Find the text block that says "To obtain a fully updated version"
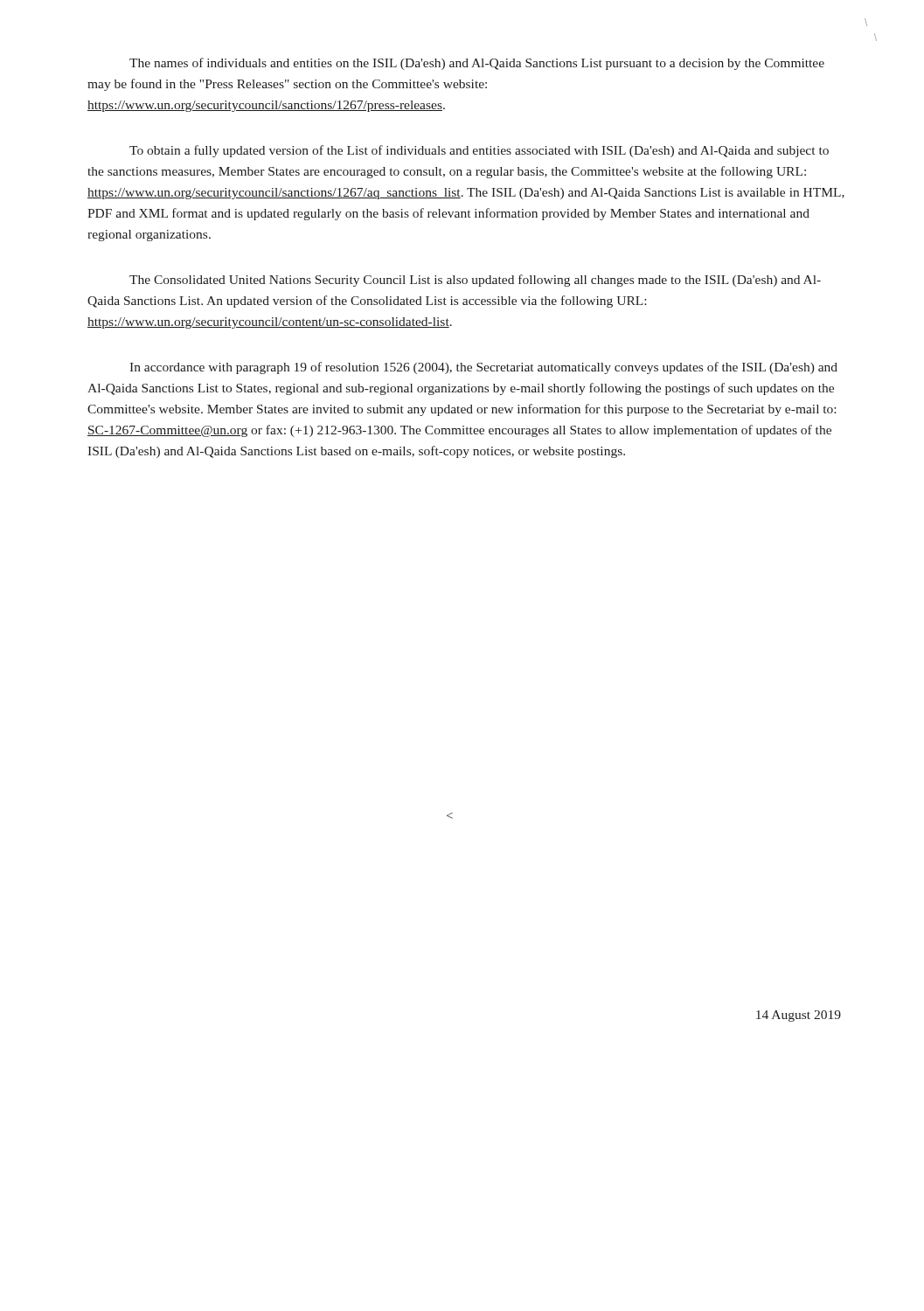 466,192
